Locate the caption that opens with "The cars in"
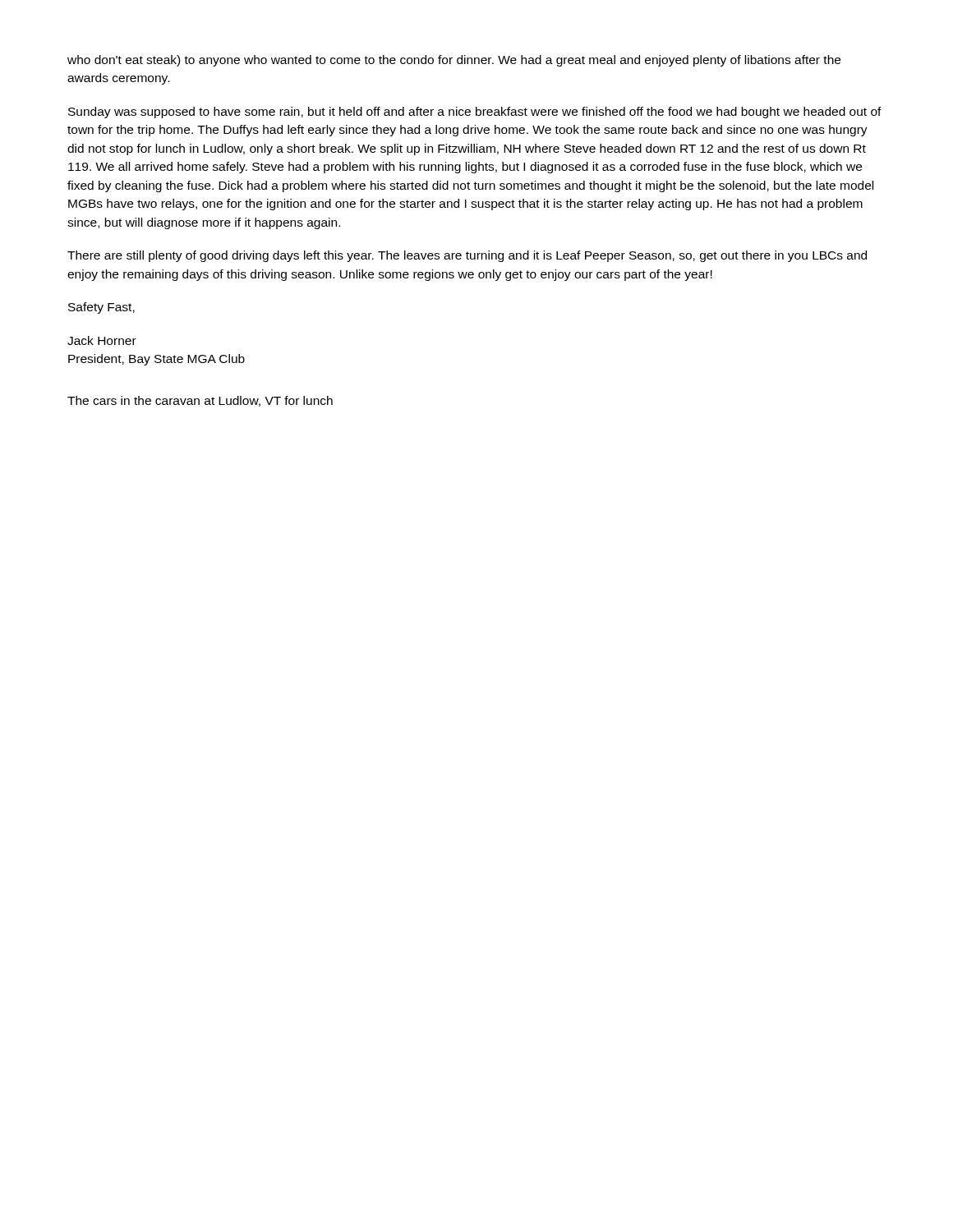The width and height of the screenshot is (953, 1232). [200, 400]
